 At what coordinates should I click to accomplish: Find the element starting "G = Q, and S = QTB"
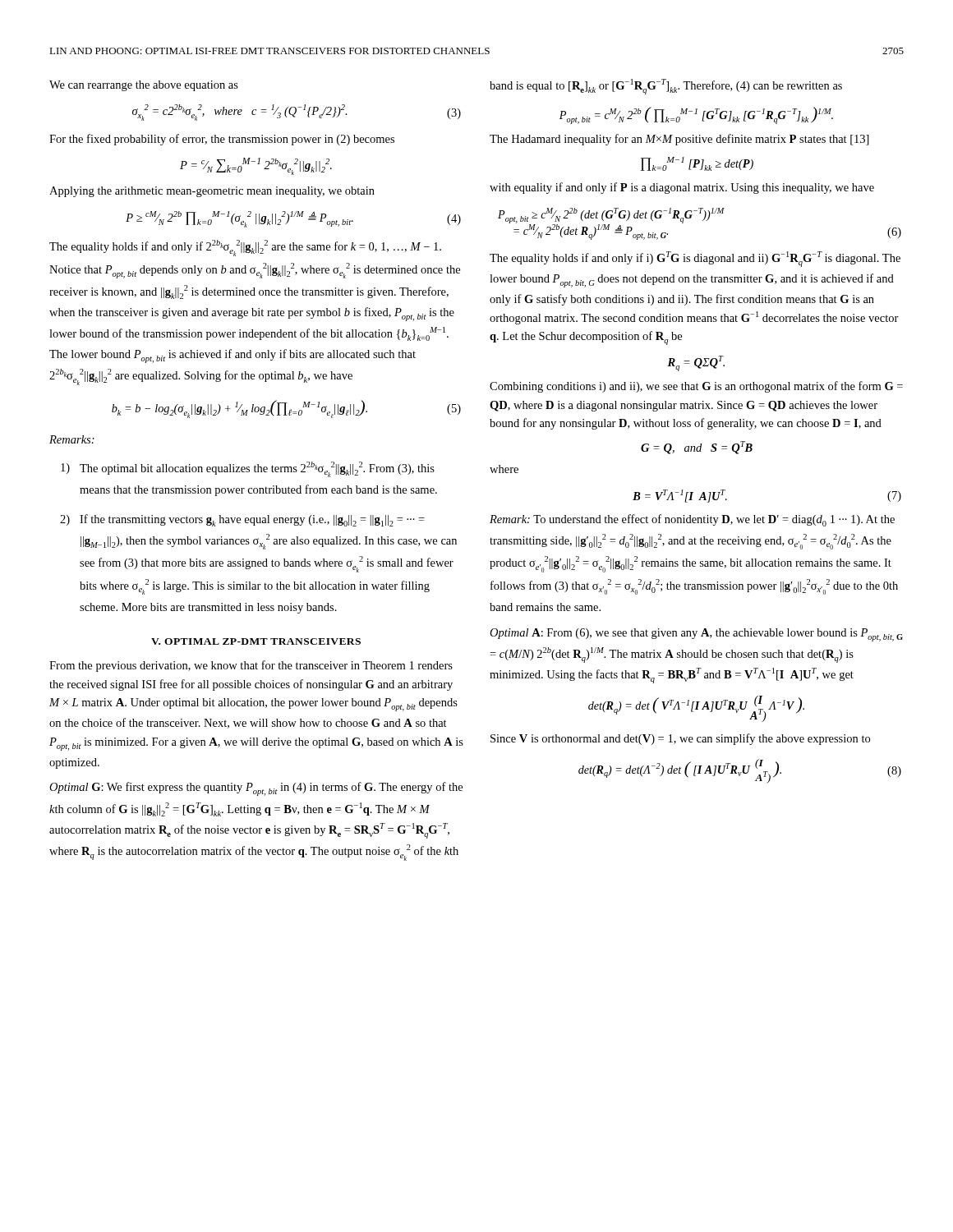pyautogui.click(x=697, y=446)
